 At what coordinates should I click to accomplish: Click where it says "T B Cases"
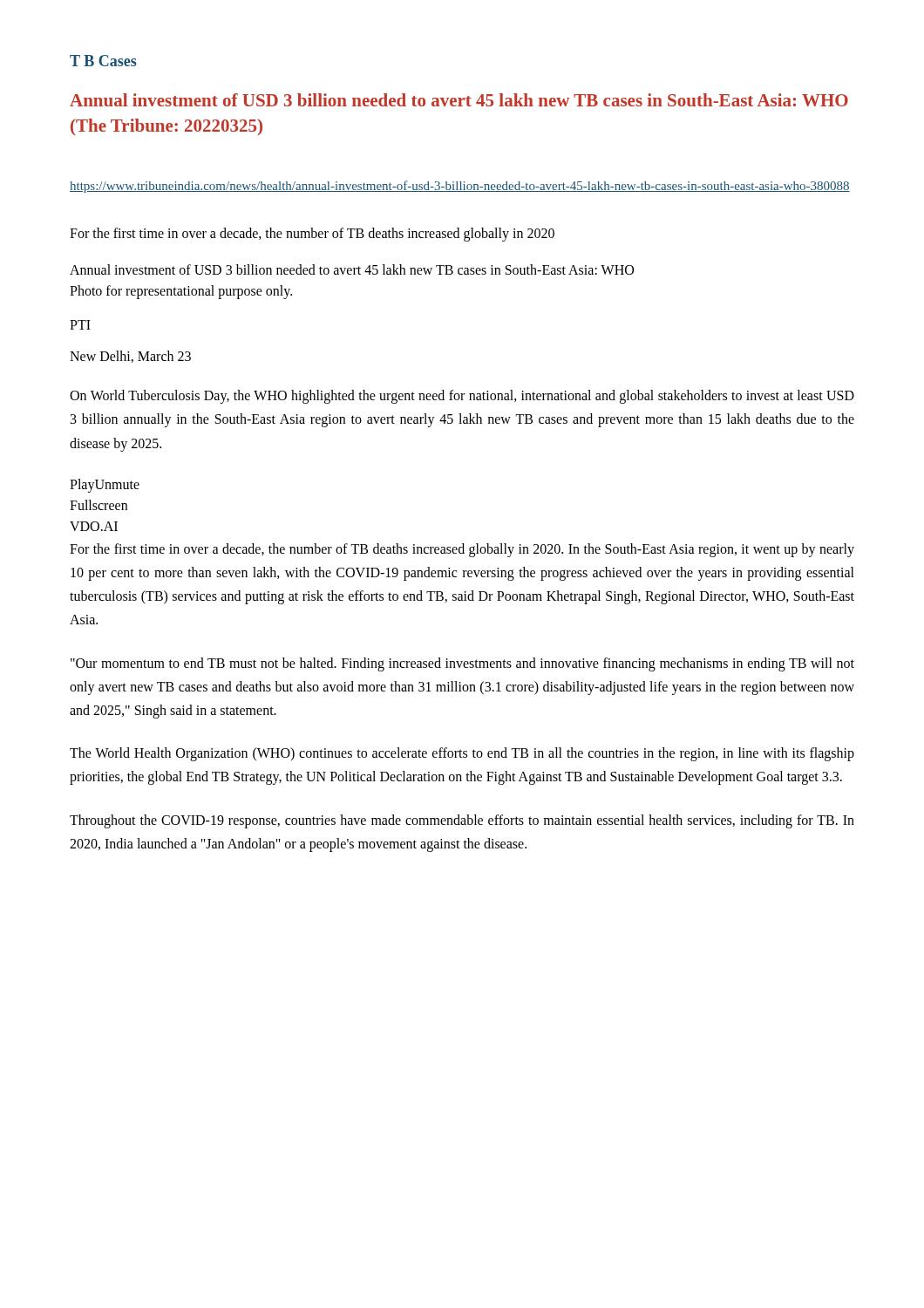click(103, 61)
